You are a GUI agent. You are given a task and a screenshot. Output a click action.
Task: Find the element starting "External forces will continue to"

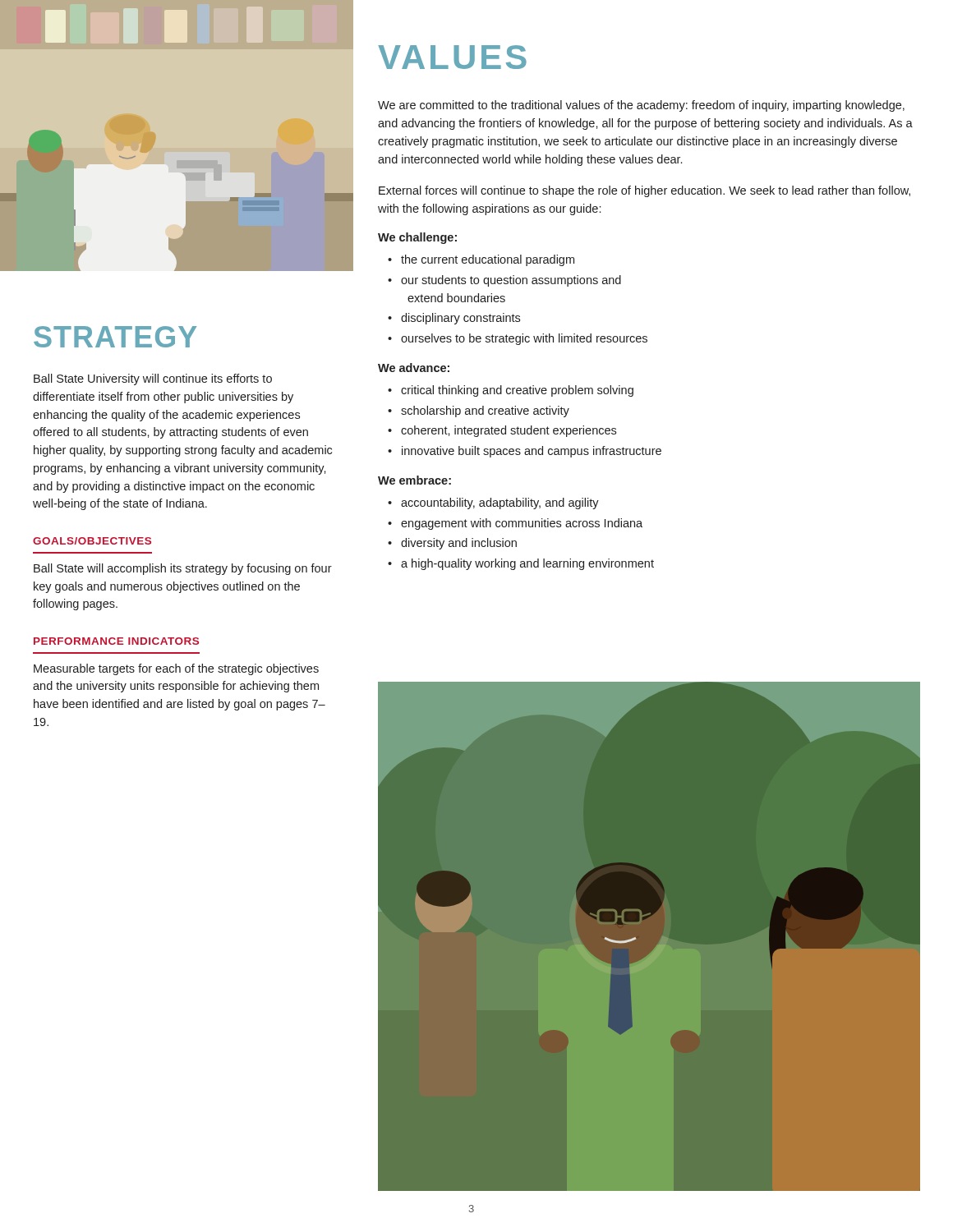pos(645,200)
